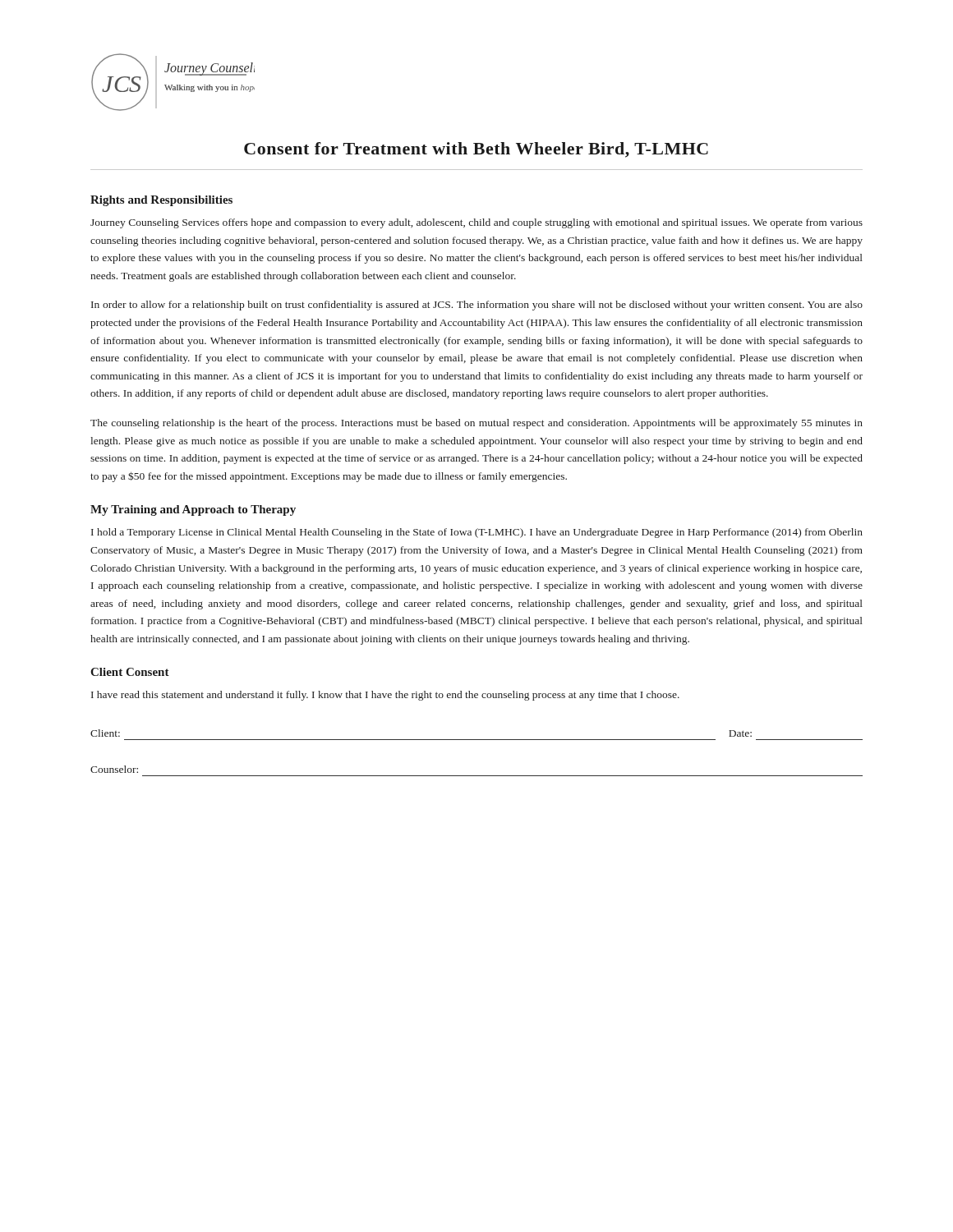Find the text block starting "Rights and Responsibilities"
The width and height of the screenshot is (953, 1232).
(x=162, y=200)
